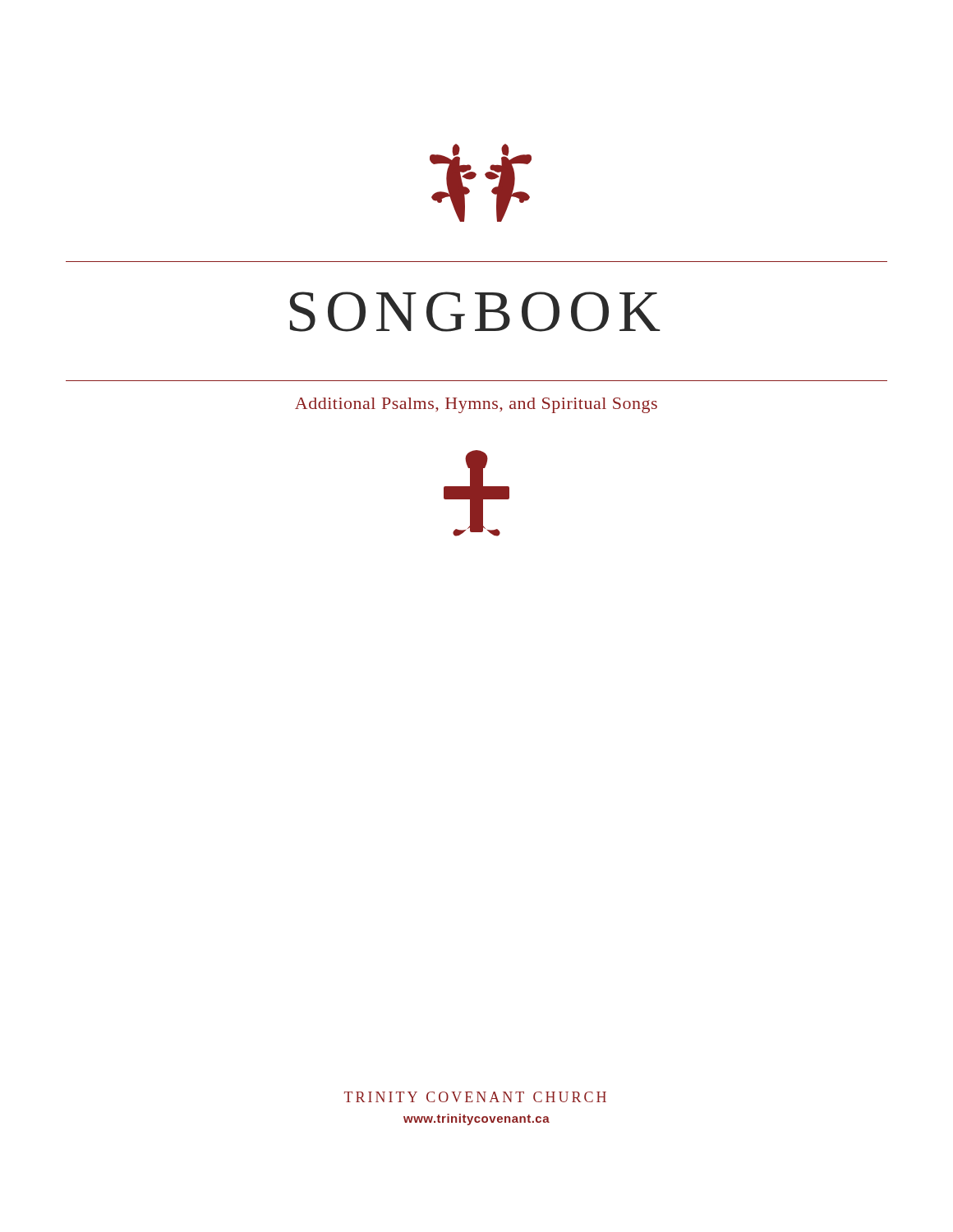953x1232 pixels.
Task: Locate the illustration
Action: click(x=476, y=186)
